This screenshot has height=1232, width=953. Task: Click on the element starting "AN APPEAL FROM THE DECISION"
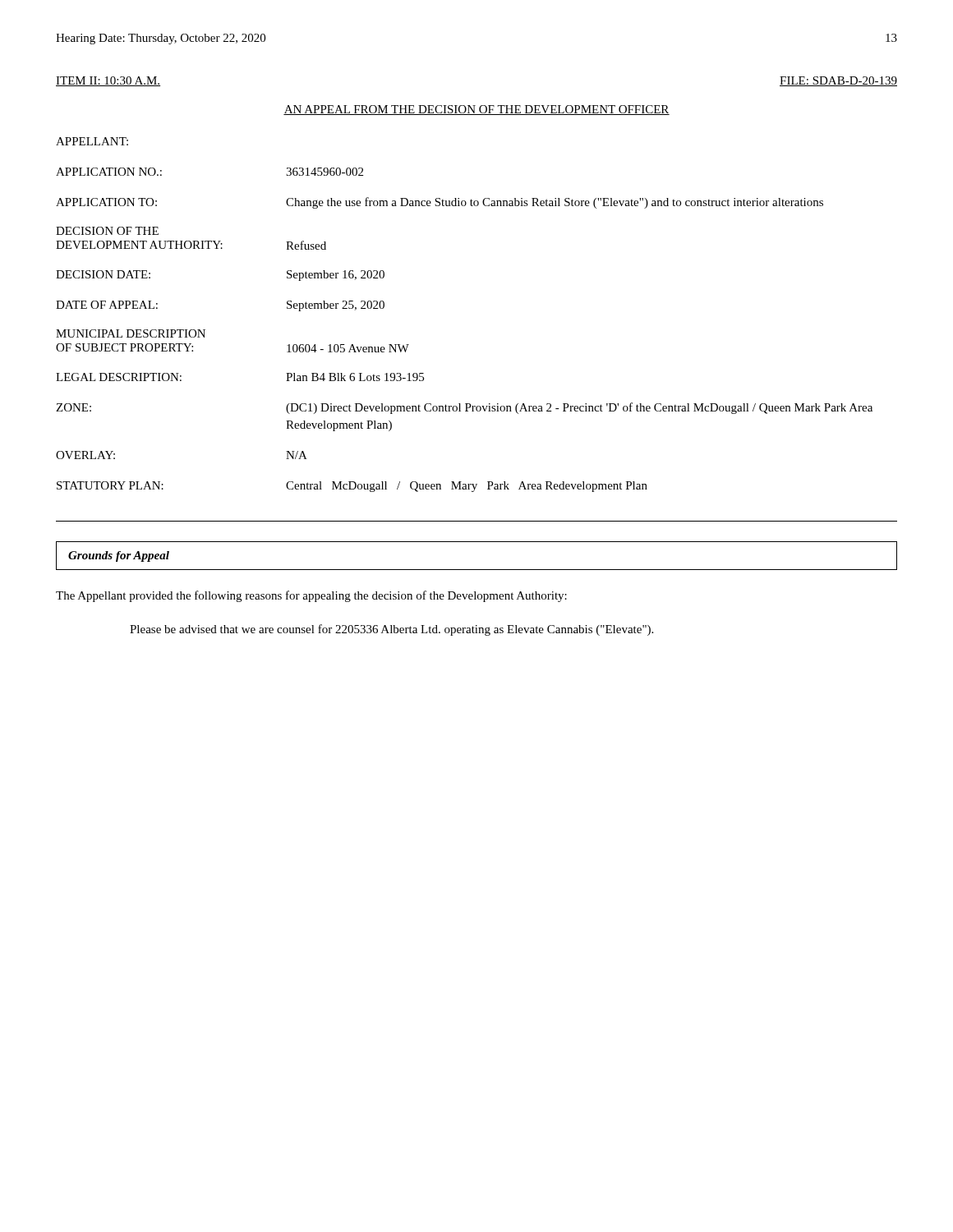476,109
